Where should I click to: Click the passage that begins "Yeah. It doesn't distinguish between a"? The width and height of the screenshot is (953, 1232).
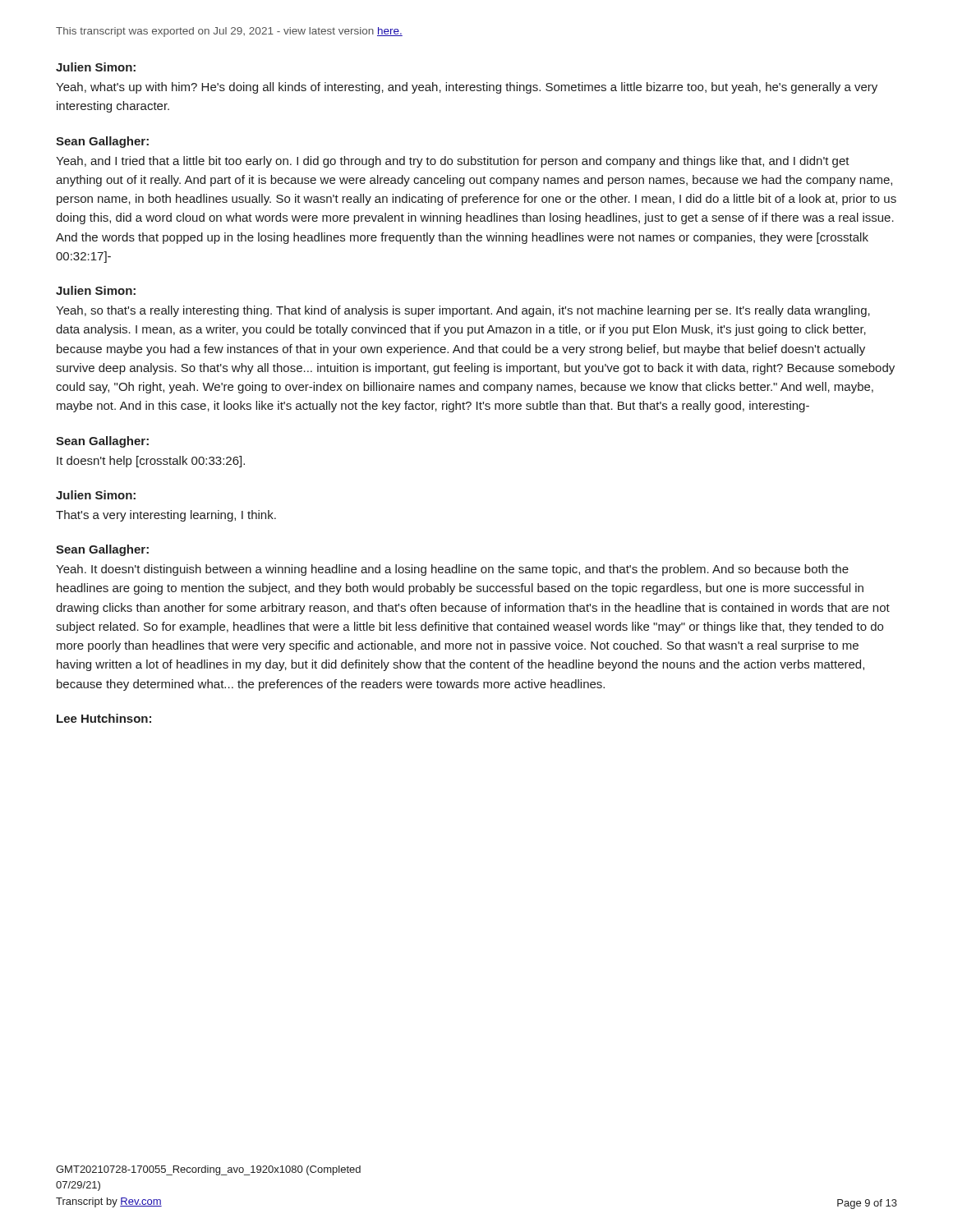473,626
